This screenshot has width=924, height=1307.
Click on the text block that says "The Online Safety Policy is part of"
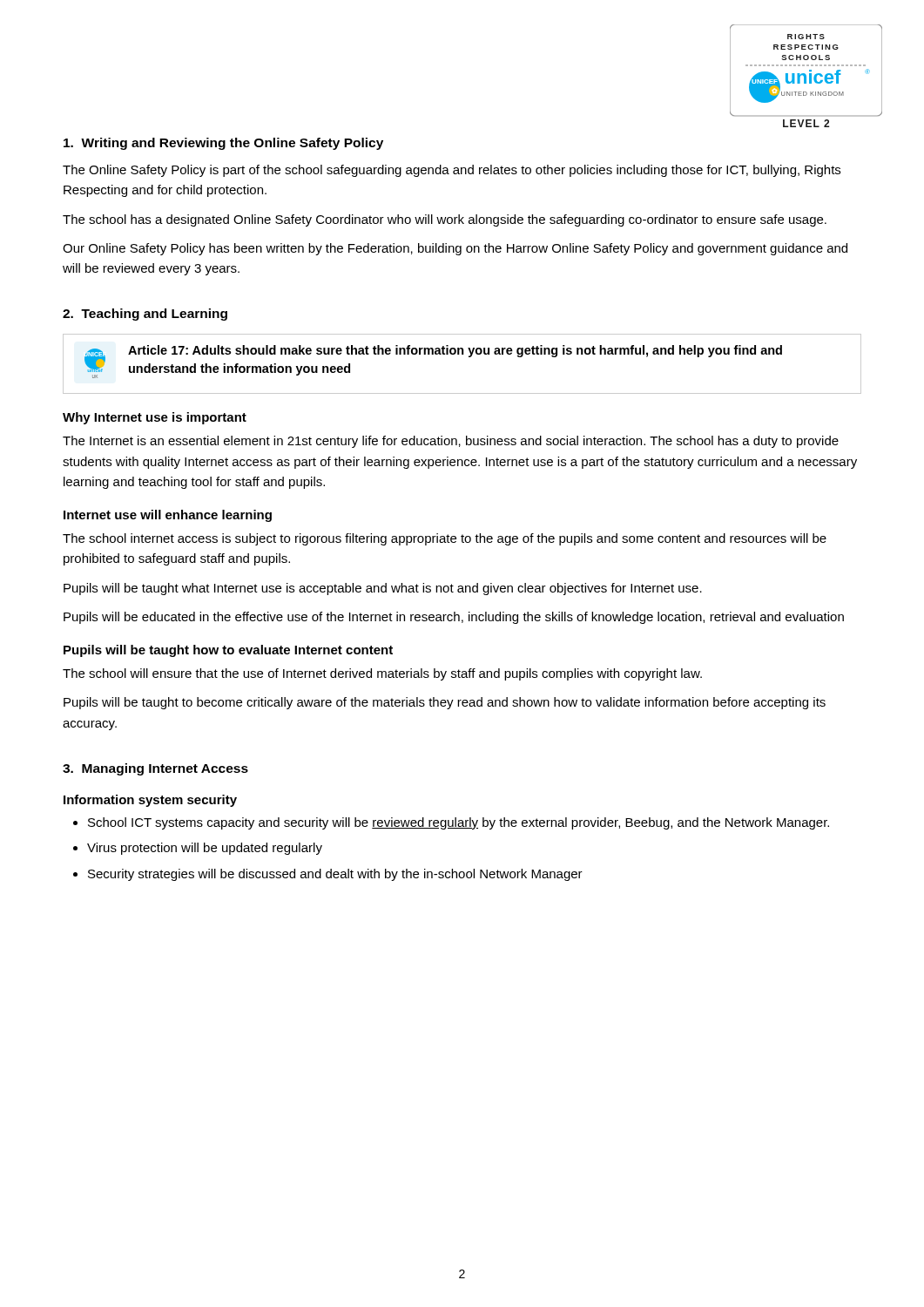point(462,180)
